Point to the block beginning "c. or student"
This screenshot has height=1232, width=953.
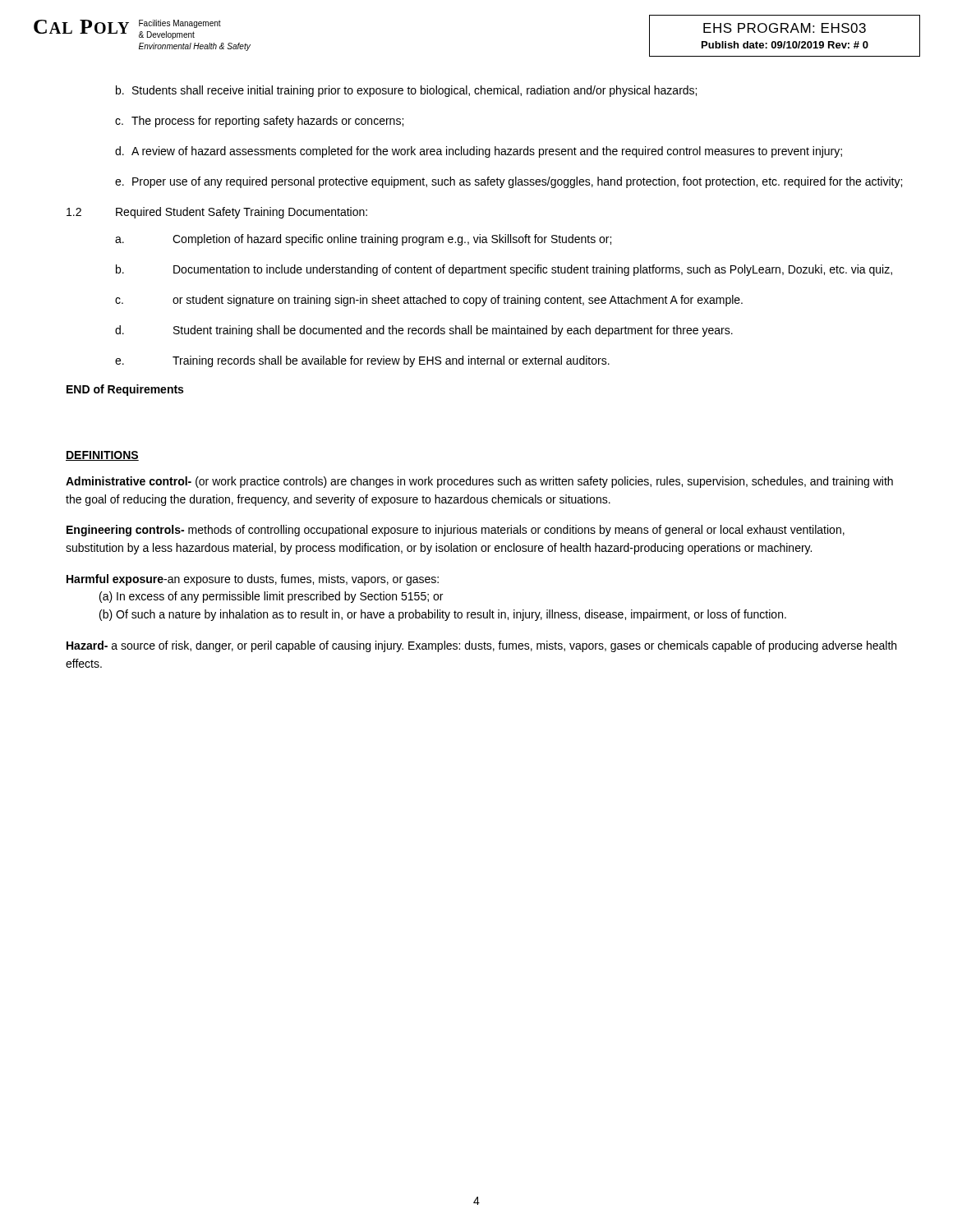(x=509, y=300)
